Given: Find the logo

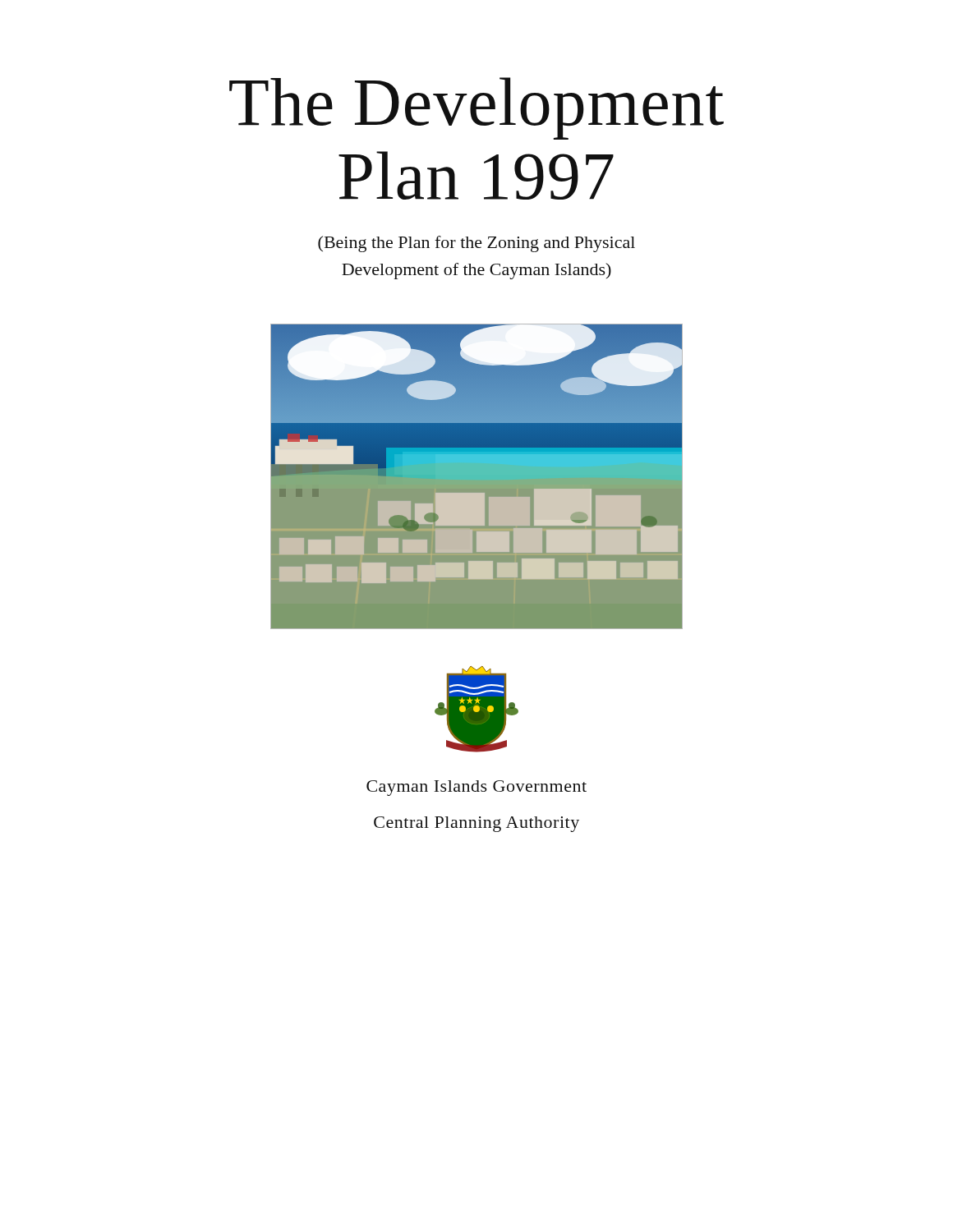Looking at the screenshot, I should tap(476, 707).
